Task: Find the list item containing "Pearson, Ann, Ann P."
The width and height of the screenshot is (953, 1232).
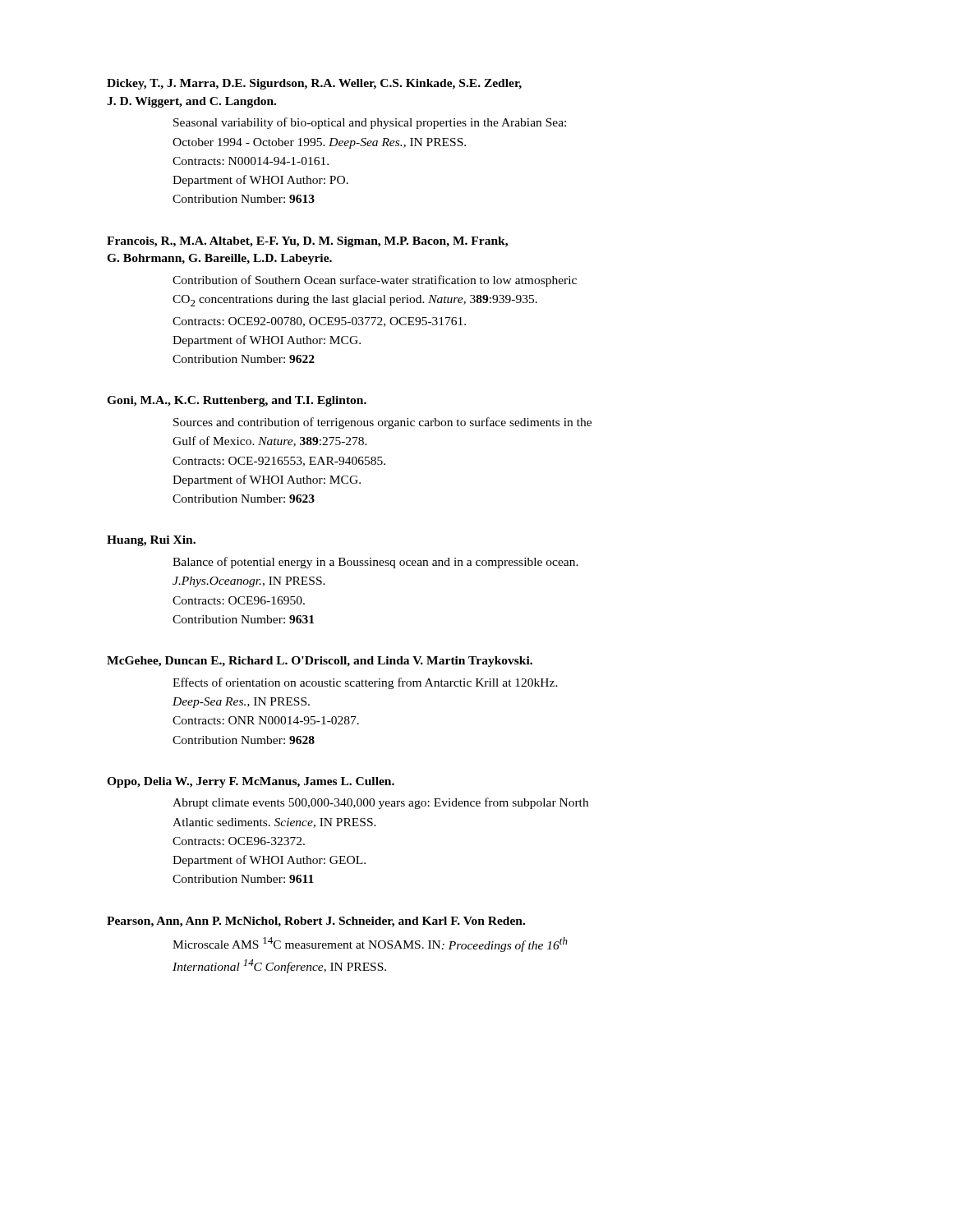Action: click(x=476, y=944)
